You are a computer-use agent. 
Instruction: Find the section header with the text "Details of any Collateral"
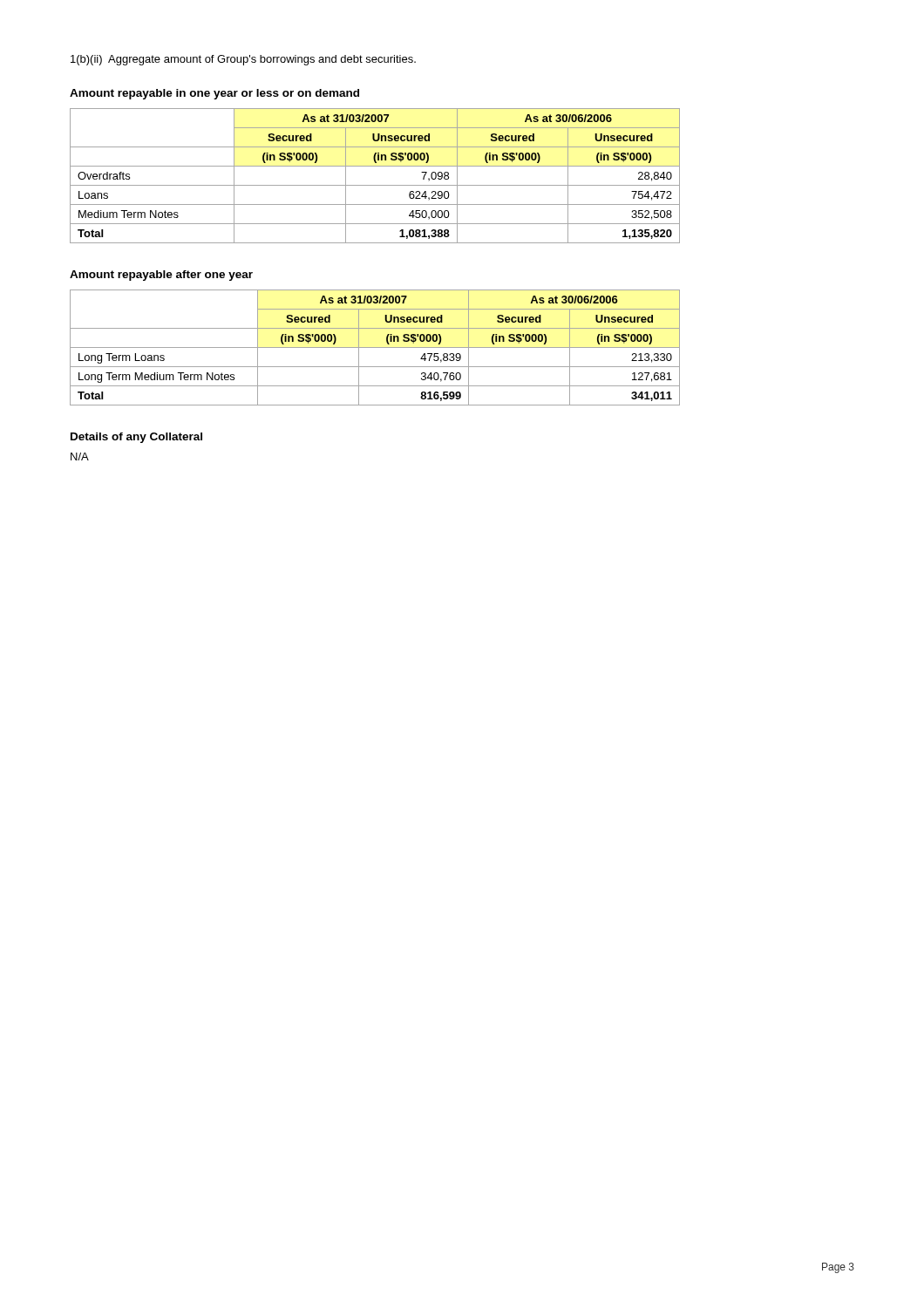tap(136, 436)
